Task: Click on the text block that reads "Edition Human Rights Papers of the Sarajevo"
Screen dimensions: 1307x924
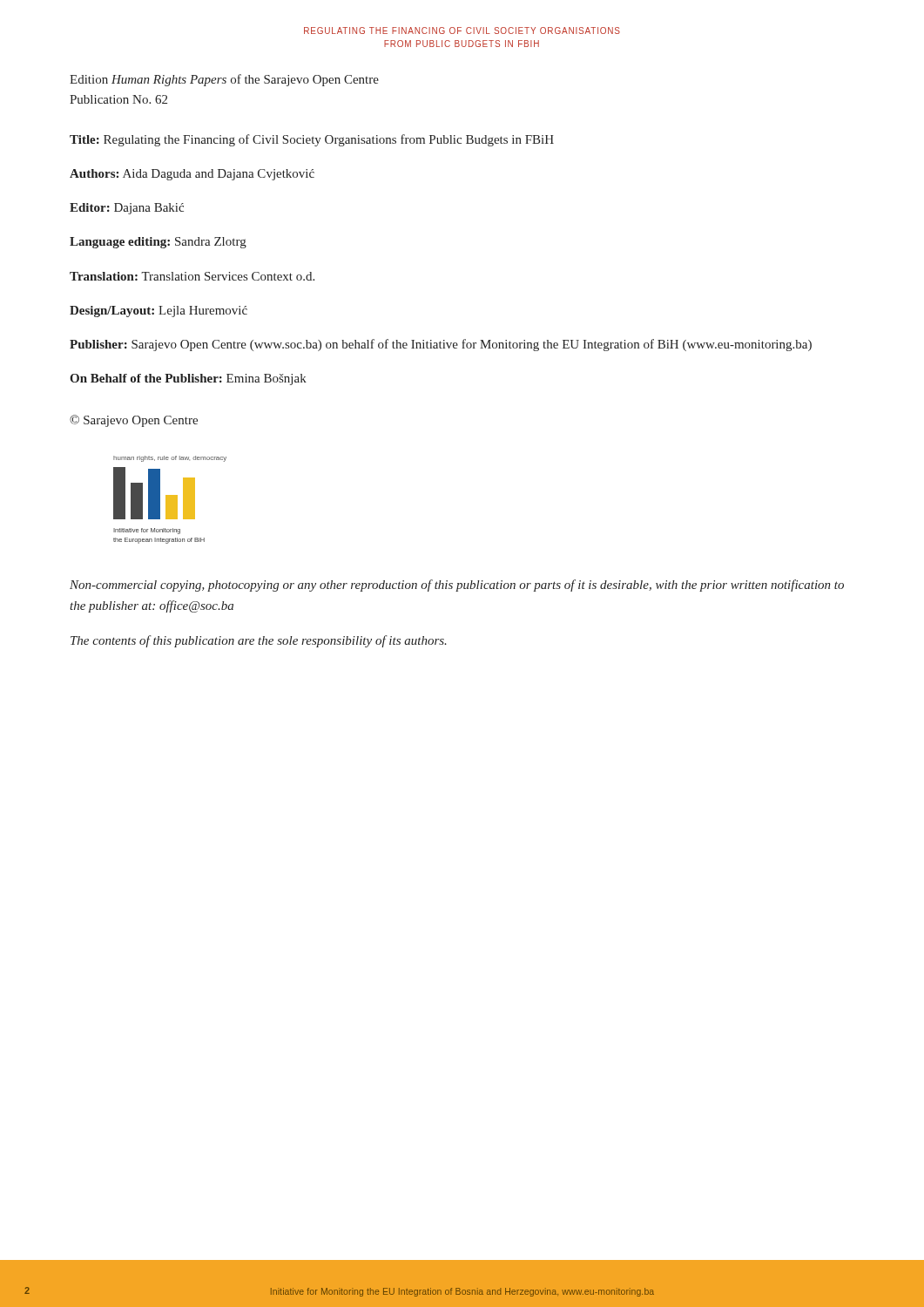Action: 224,89
